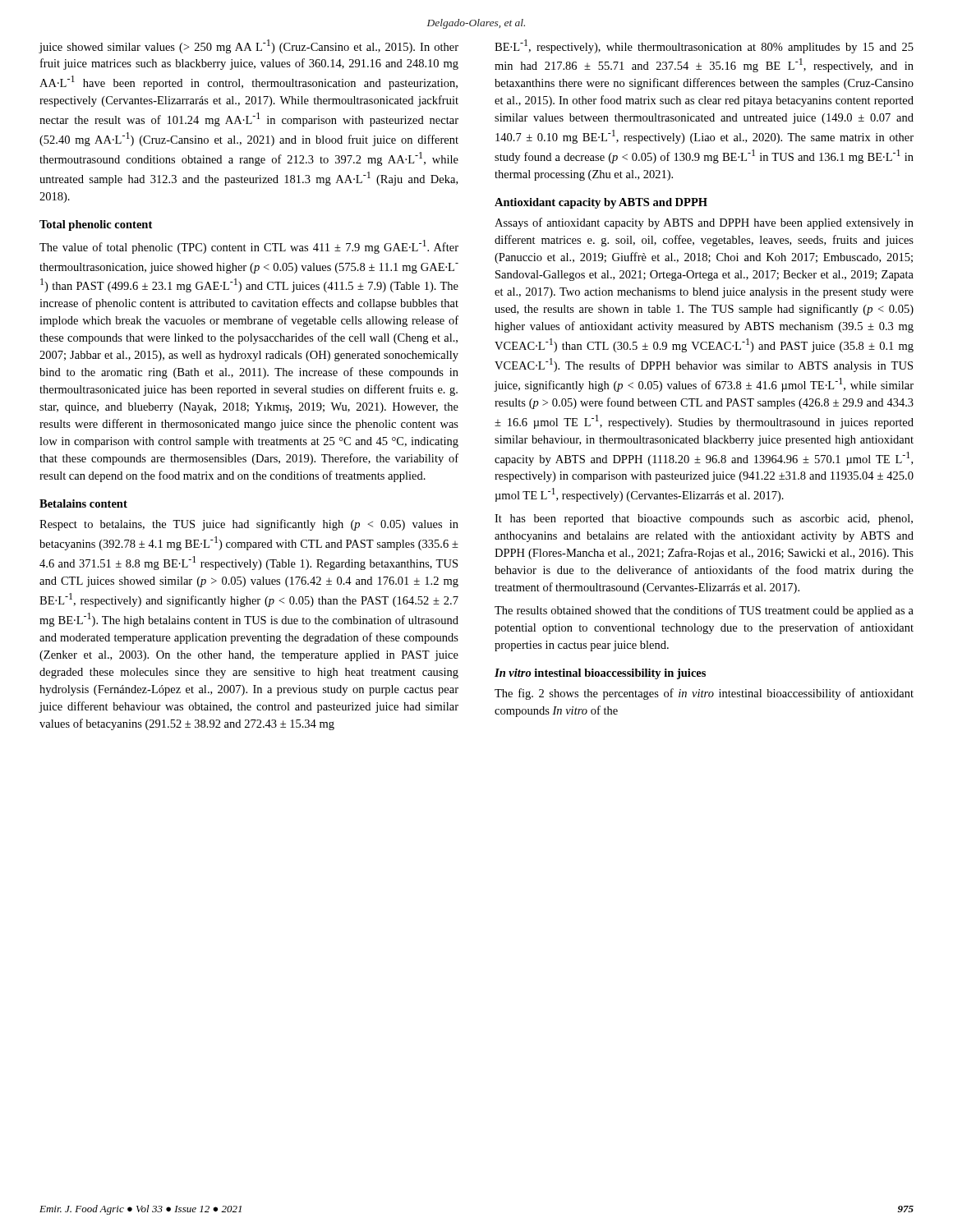This screenshot has height=1232, width=953.
Task: Point to the block beginning "It has been reported that bioactive compounds such"
Action: click(704, 553)
